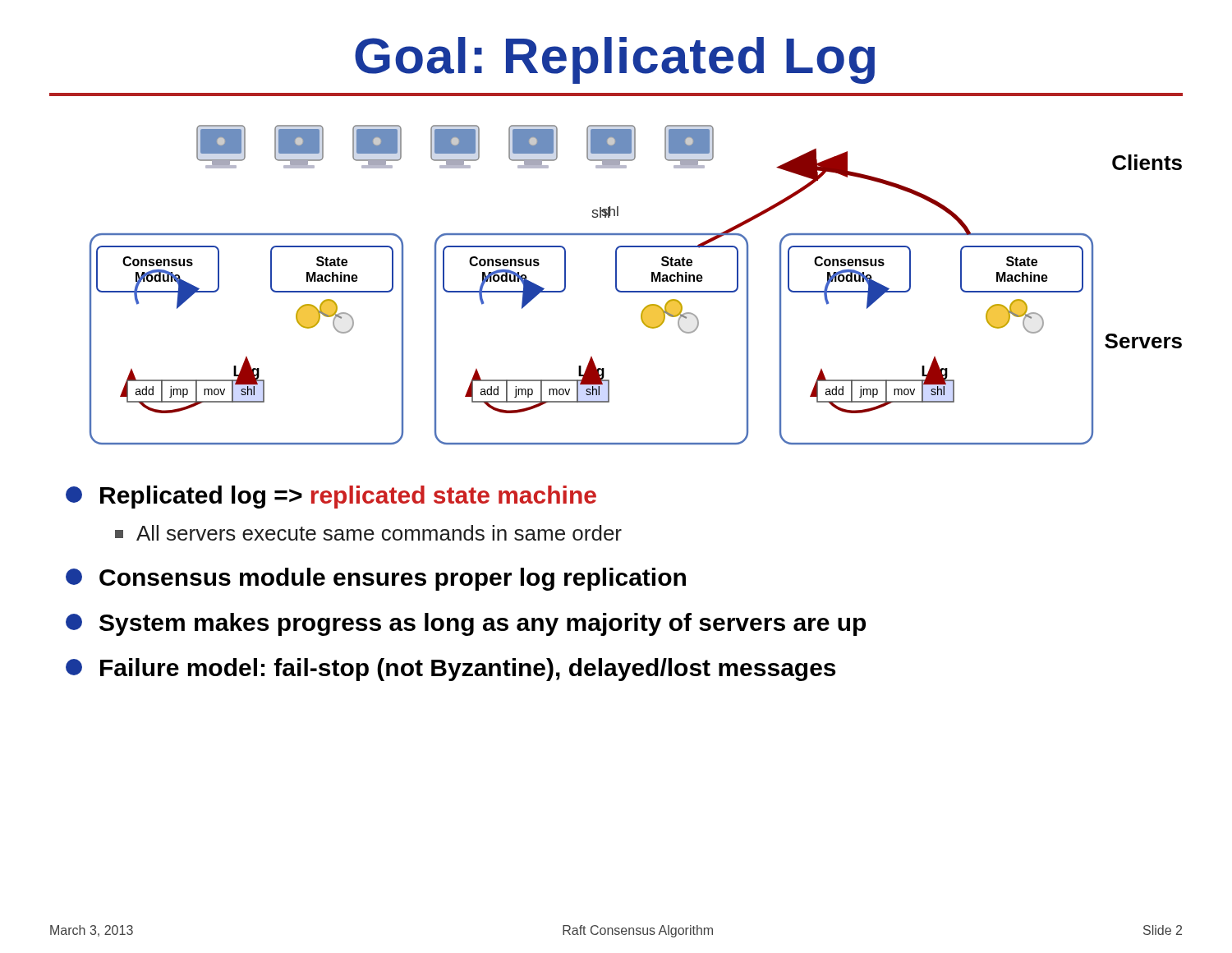The image size is (1232, 953).
Task: Click on the infographic
Action: tap(616, 288)
